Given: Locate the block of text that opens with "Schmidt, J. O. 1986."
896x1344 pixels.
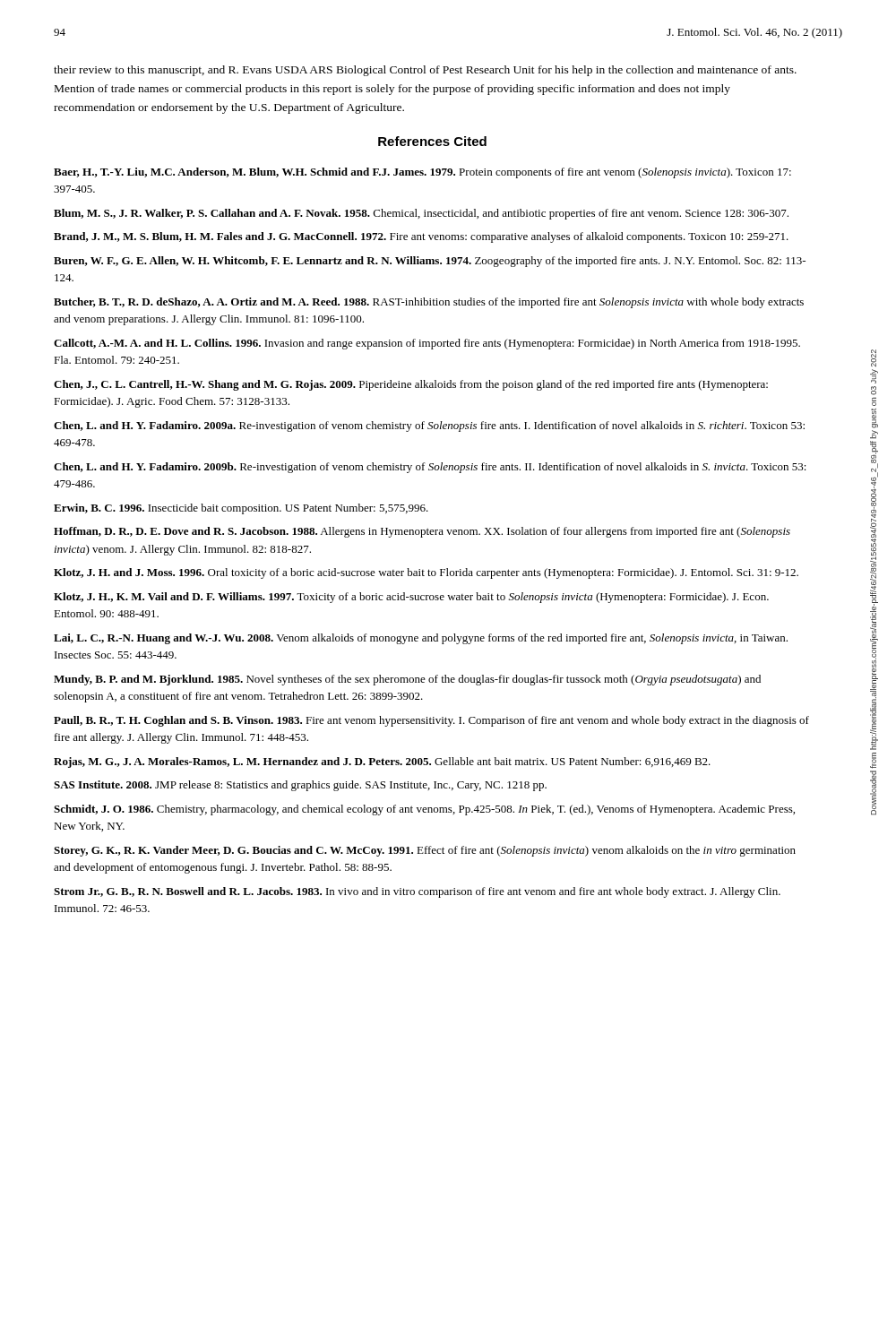Looking at the screenshot, I should coord(425,817).
